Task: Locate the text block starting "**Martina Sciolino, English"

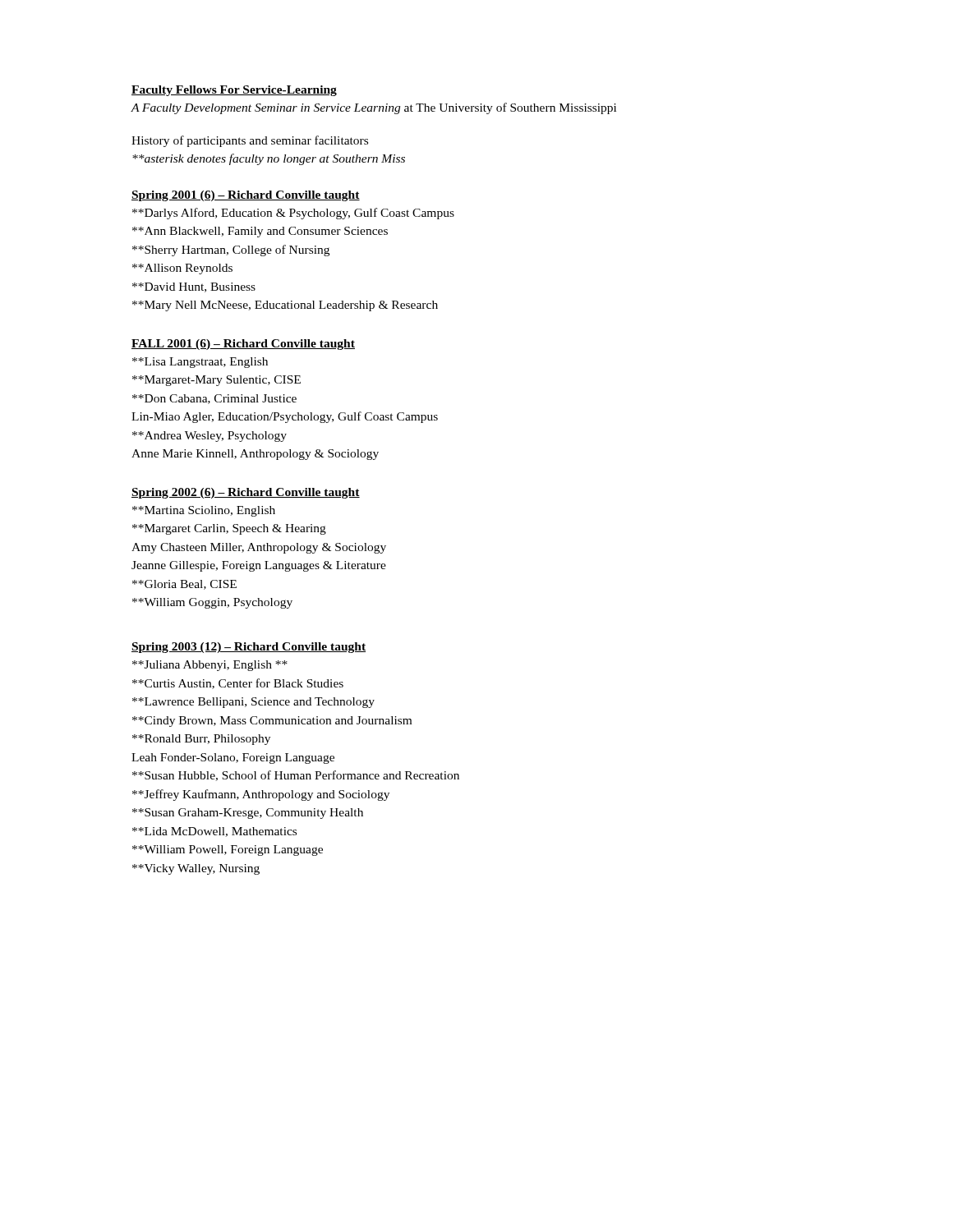Action: pos(204,511)
